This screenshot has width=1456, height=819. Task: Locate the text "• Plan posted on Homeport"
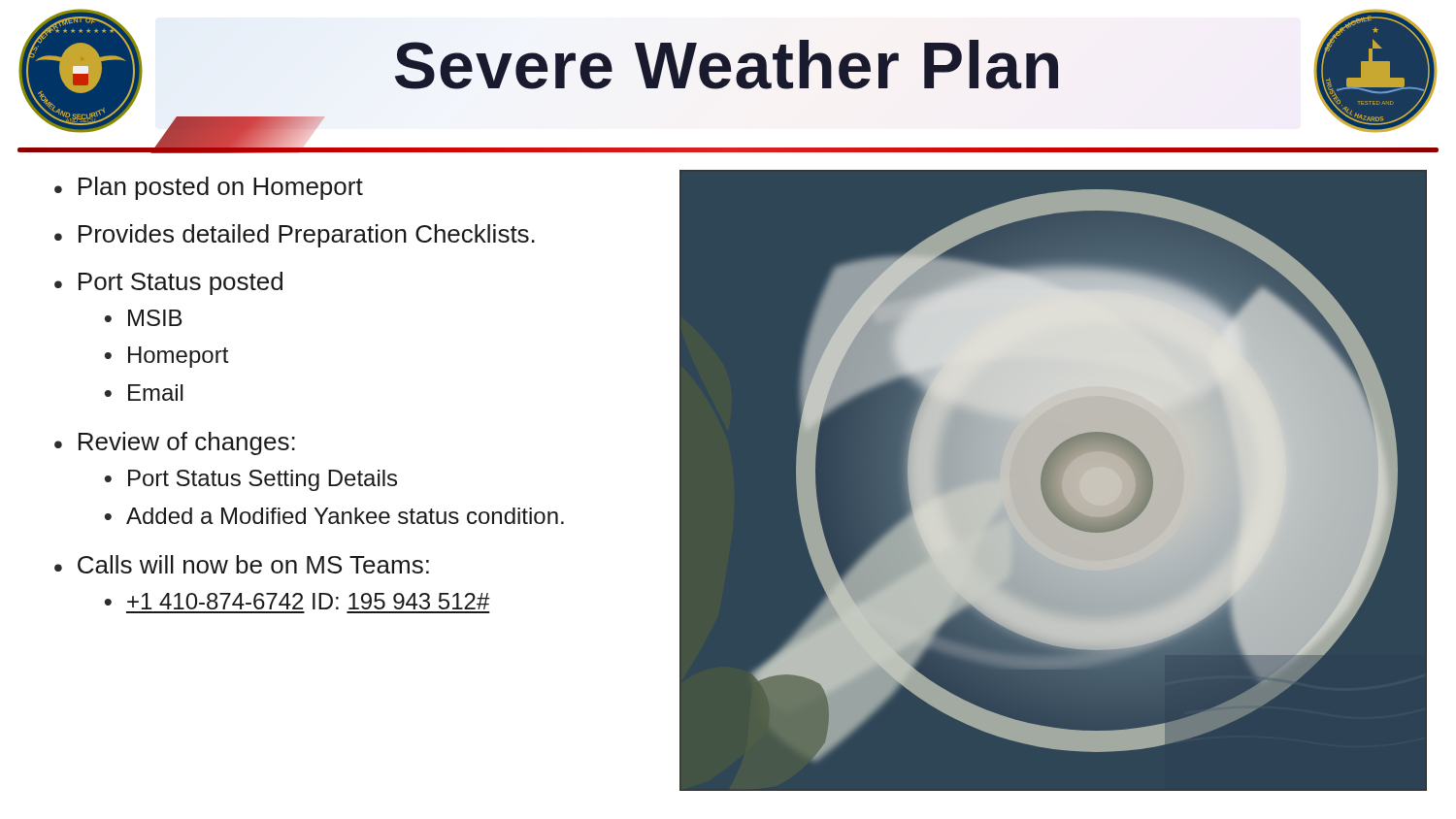click(x=354, y=189)
